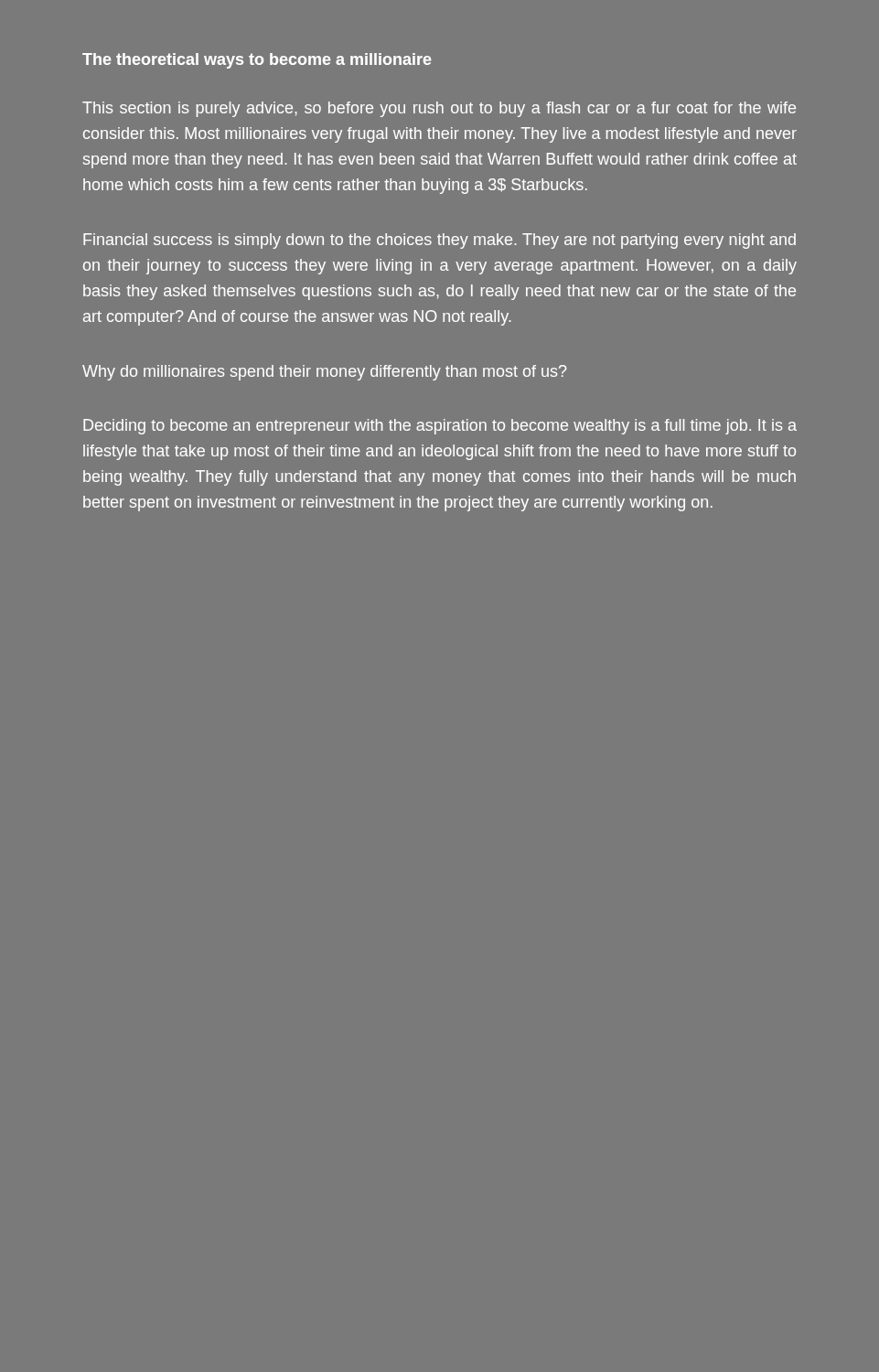
Task: Click on the text block that says "Why do millionaires spend their money differently than"
Action: coord(325,371)
